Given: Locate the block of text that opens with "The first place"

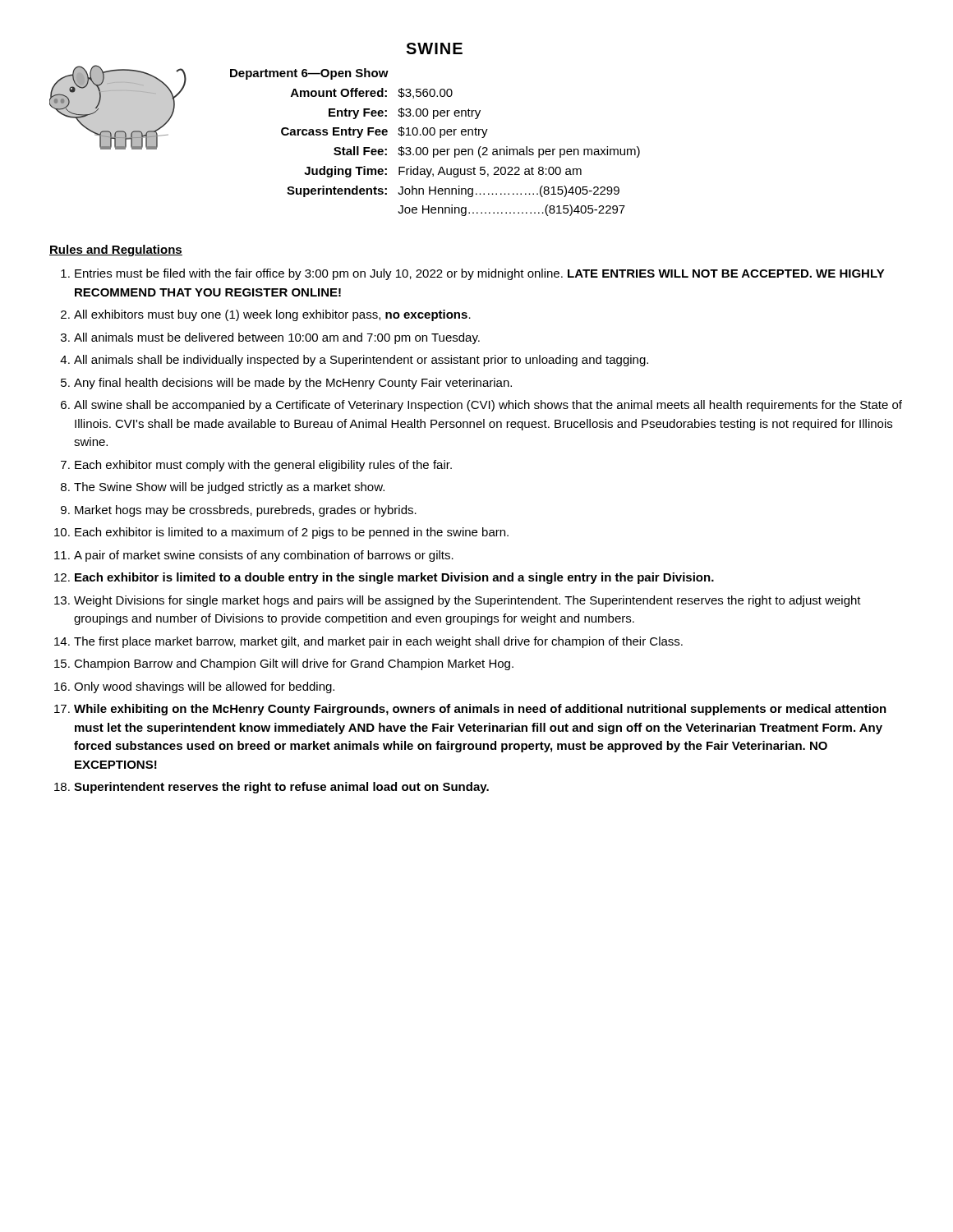Looking at the screenshot, I should pyautogui.click(x=379, y=641).
